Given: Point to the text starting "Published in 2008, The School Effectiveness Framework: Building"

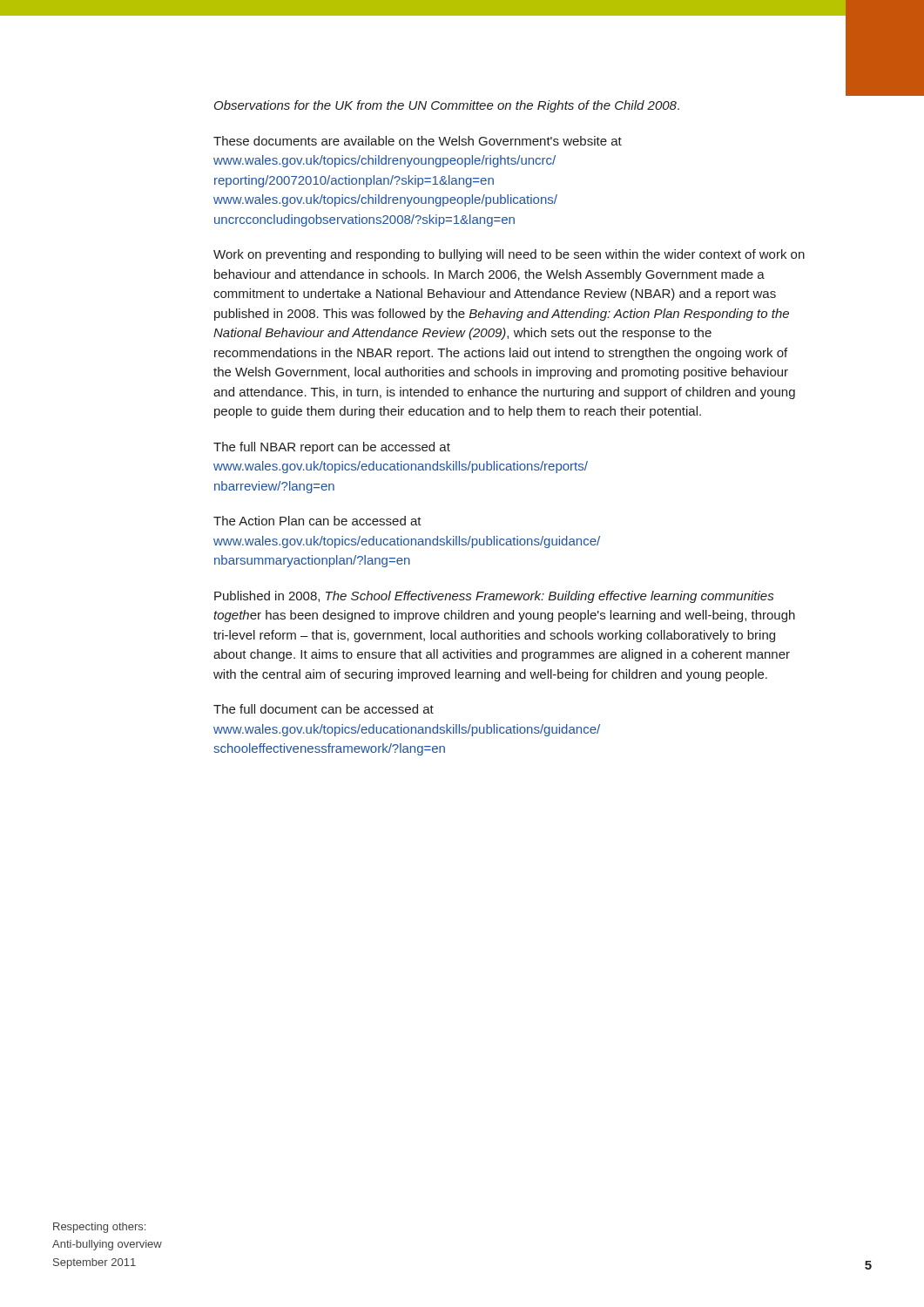Looking at the screenshot, I should [509, 635].
